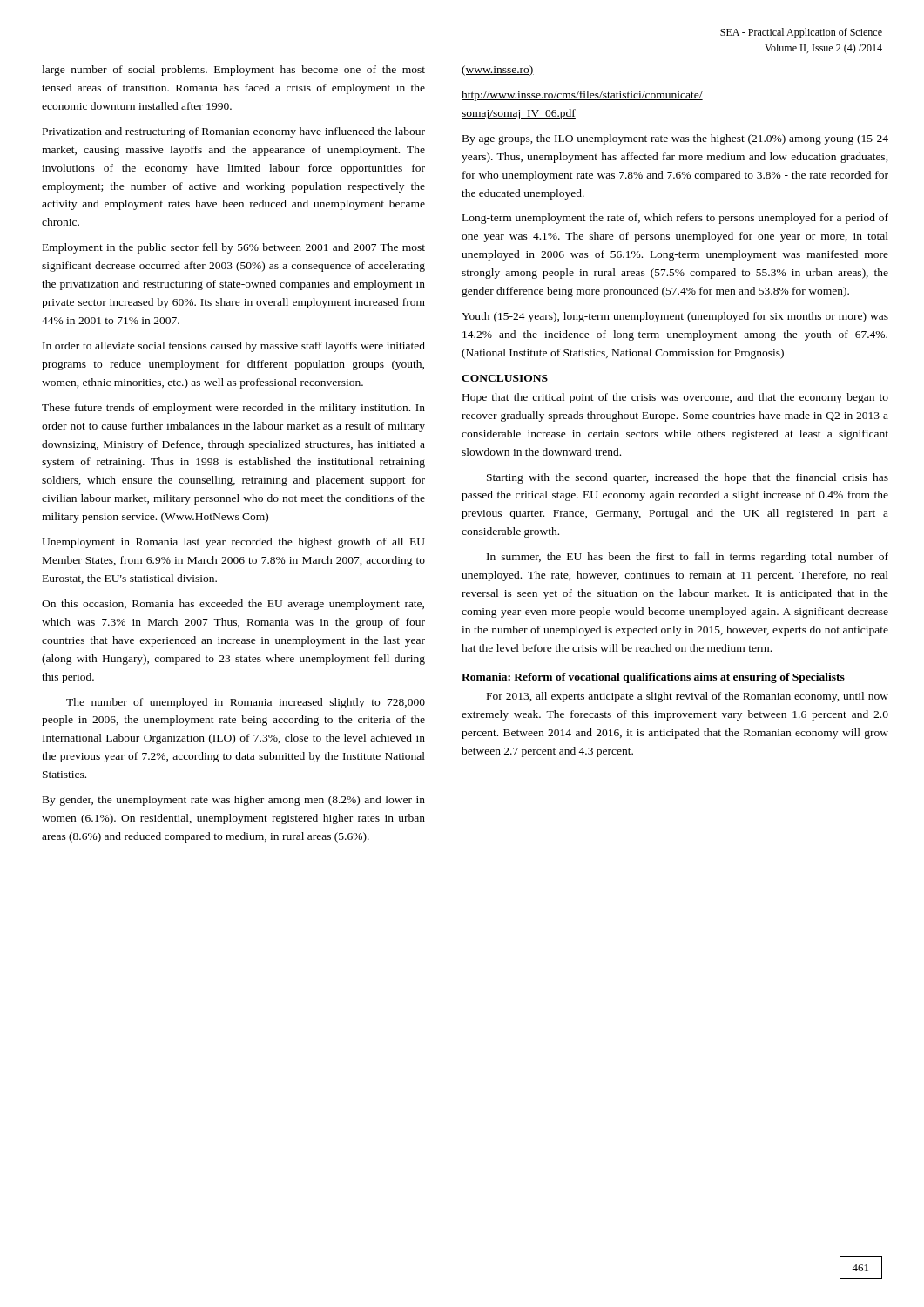Where is the passage that starts "The number of"?
Viewport: 924px width, 1307px height.
233,738
